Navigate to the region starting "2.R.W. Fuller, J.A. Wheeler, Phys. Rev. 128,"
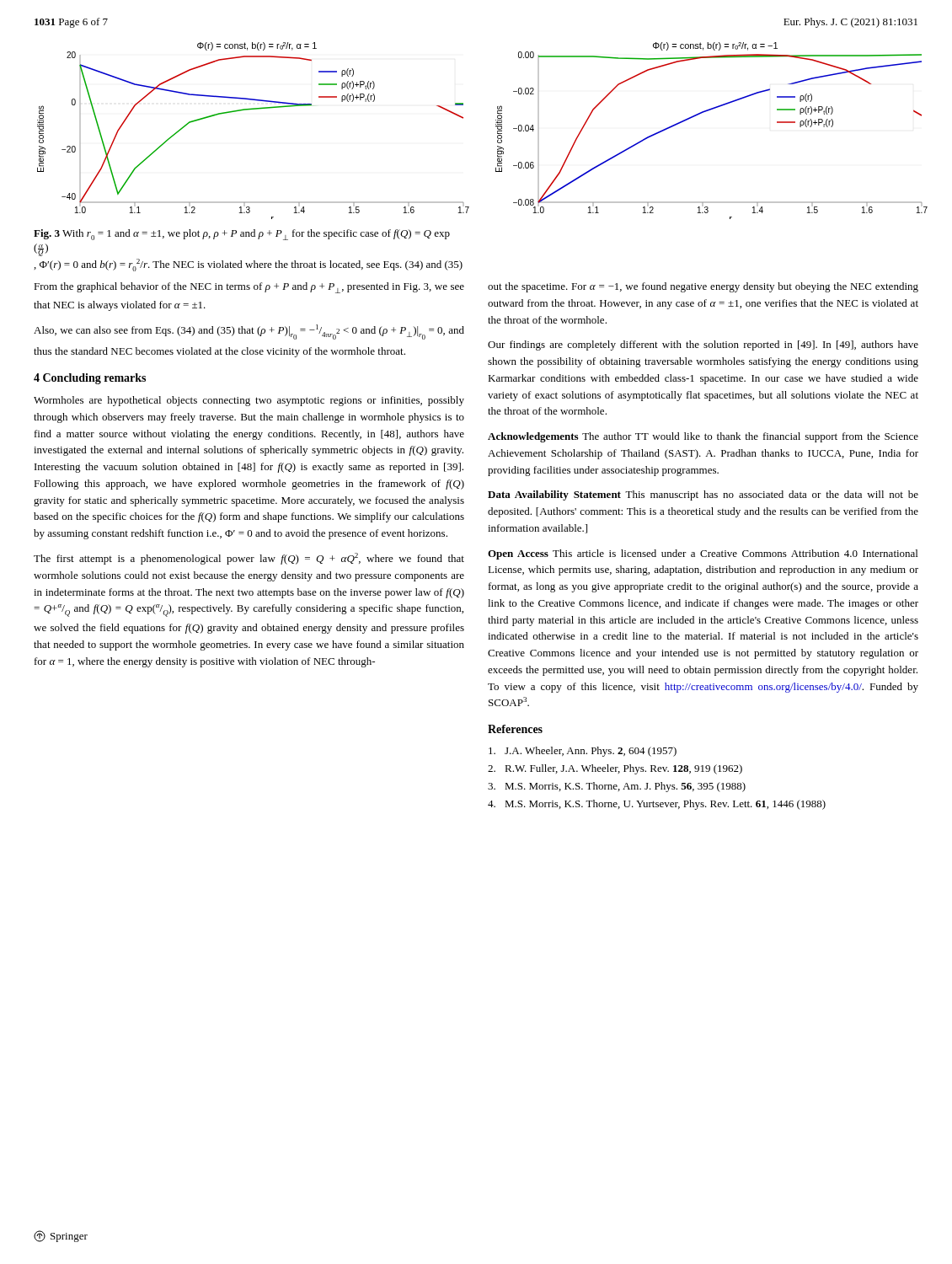This screenshot has height=1264, width=952. click(615, 769)
